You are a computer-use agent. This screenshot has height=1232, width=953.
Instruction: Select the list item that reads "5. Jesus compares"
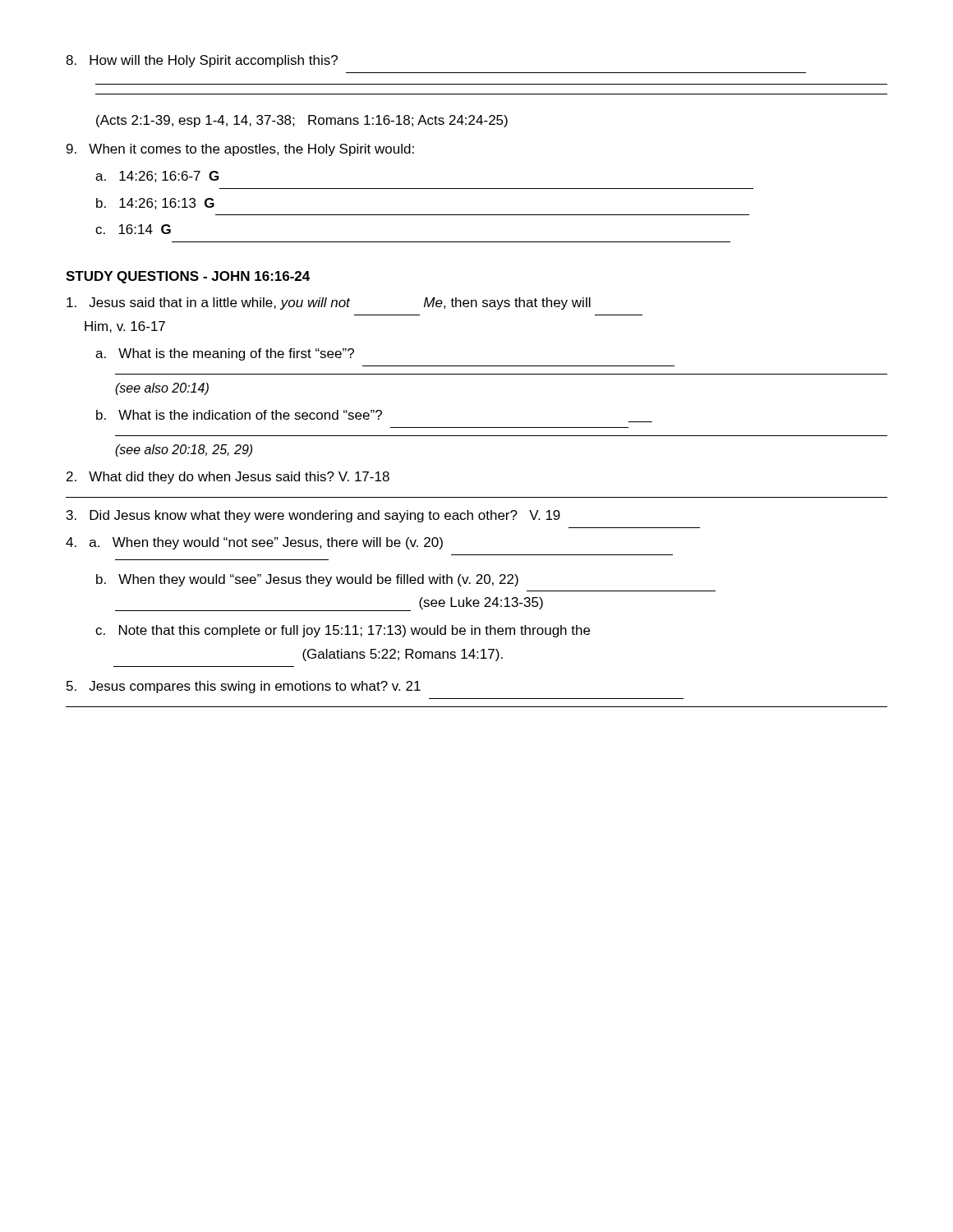point(375,687)
